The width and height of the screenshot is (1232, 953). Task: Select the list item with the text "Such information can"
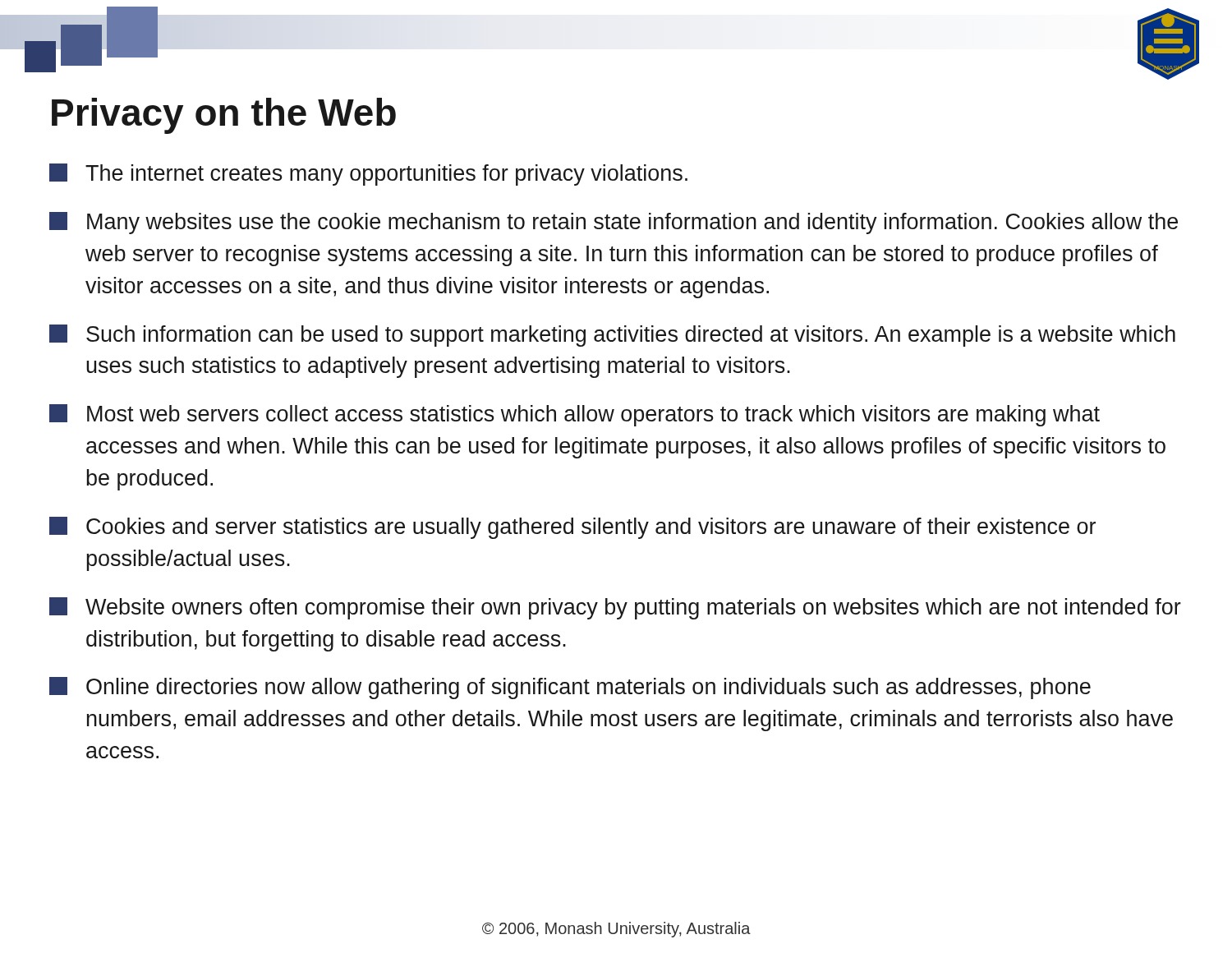(x=616, y=350)
